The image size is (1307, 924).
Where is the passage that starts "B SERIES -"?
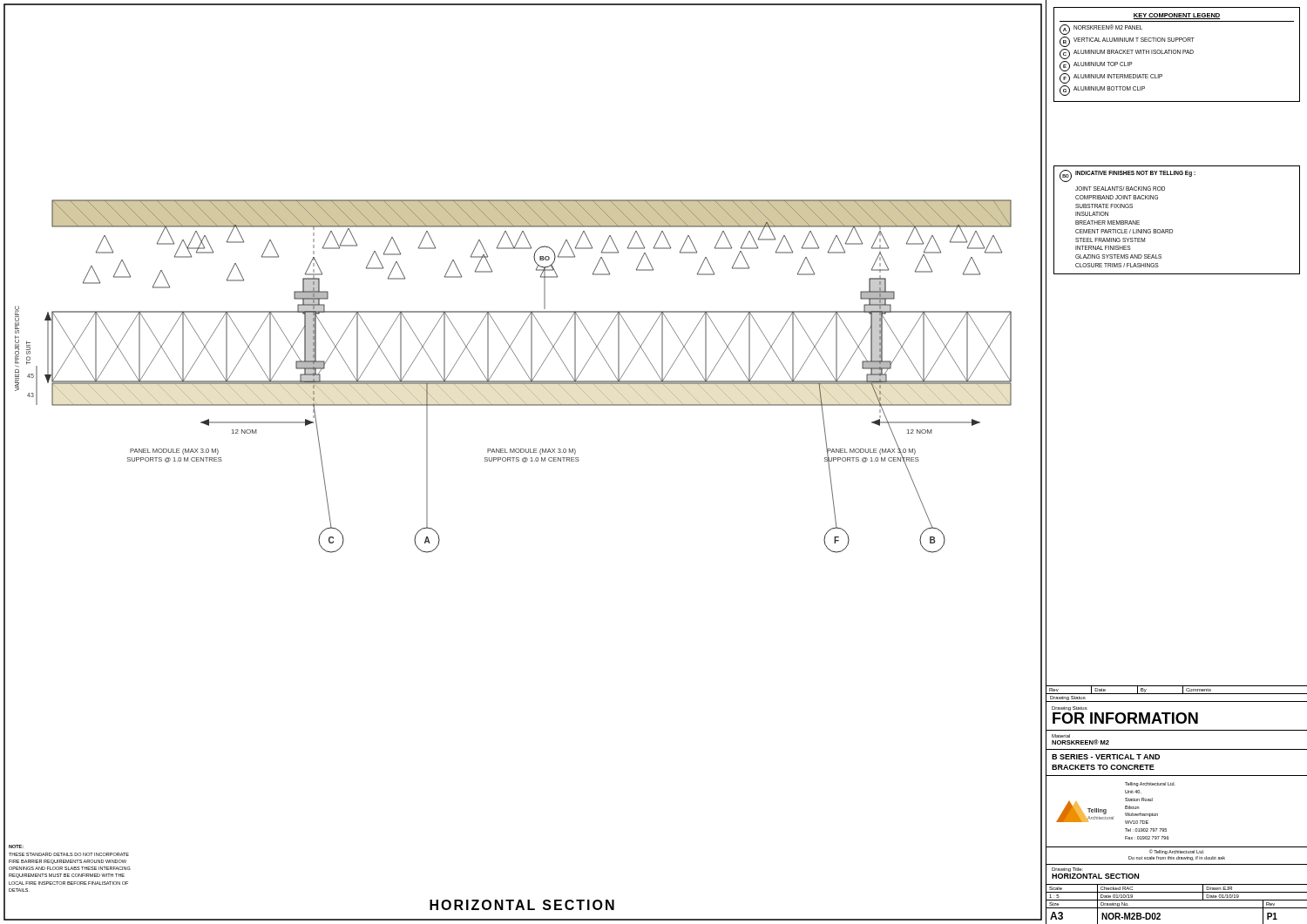click(x=1106, y=757)
